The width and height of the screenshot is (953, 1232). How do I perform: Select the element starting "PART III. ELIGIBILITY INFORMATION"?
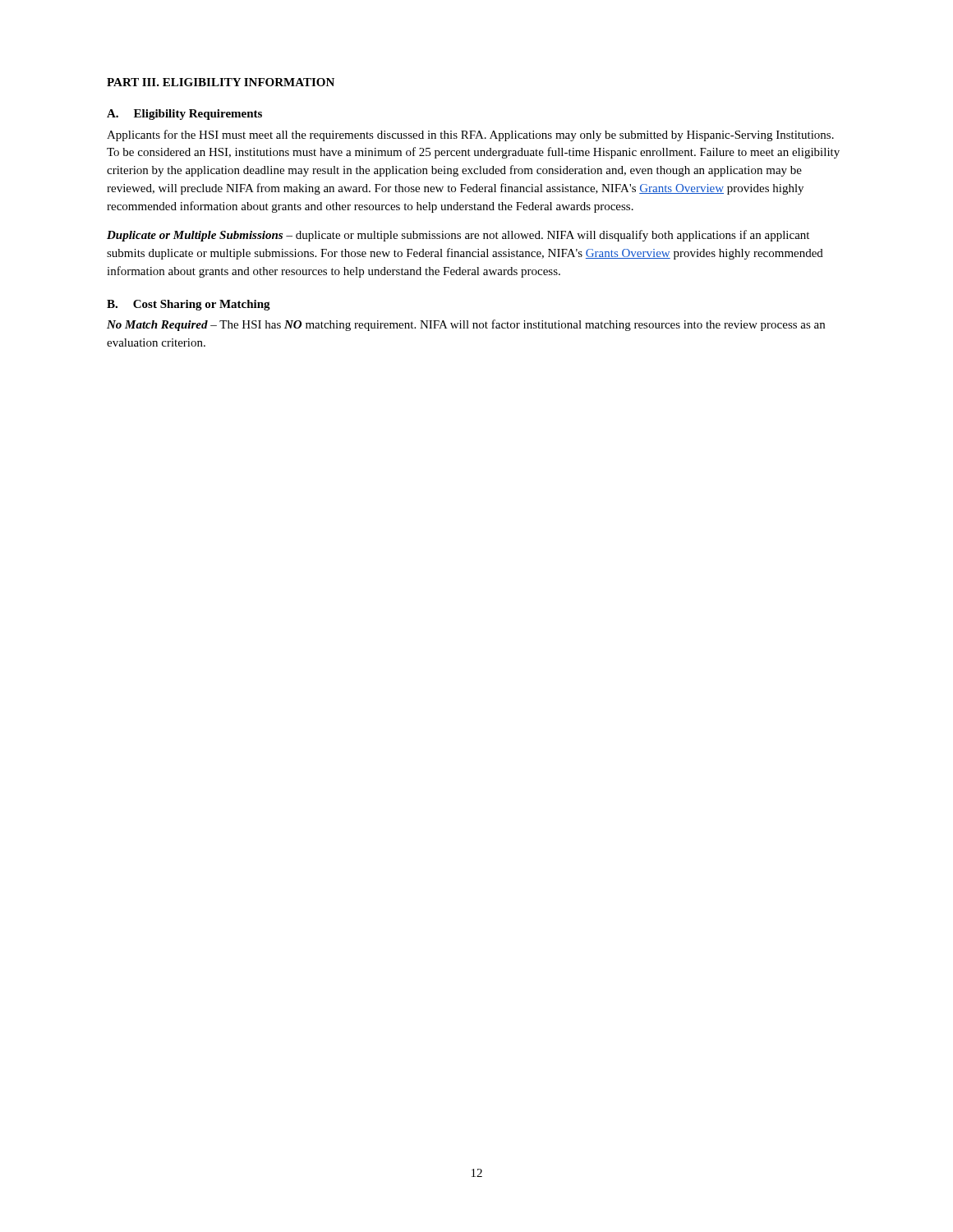(x=221, y=82)
